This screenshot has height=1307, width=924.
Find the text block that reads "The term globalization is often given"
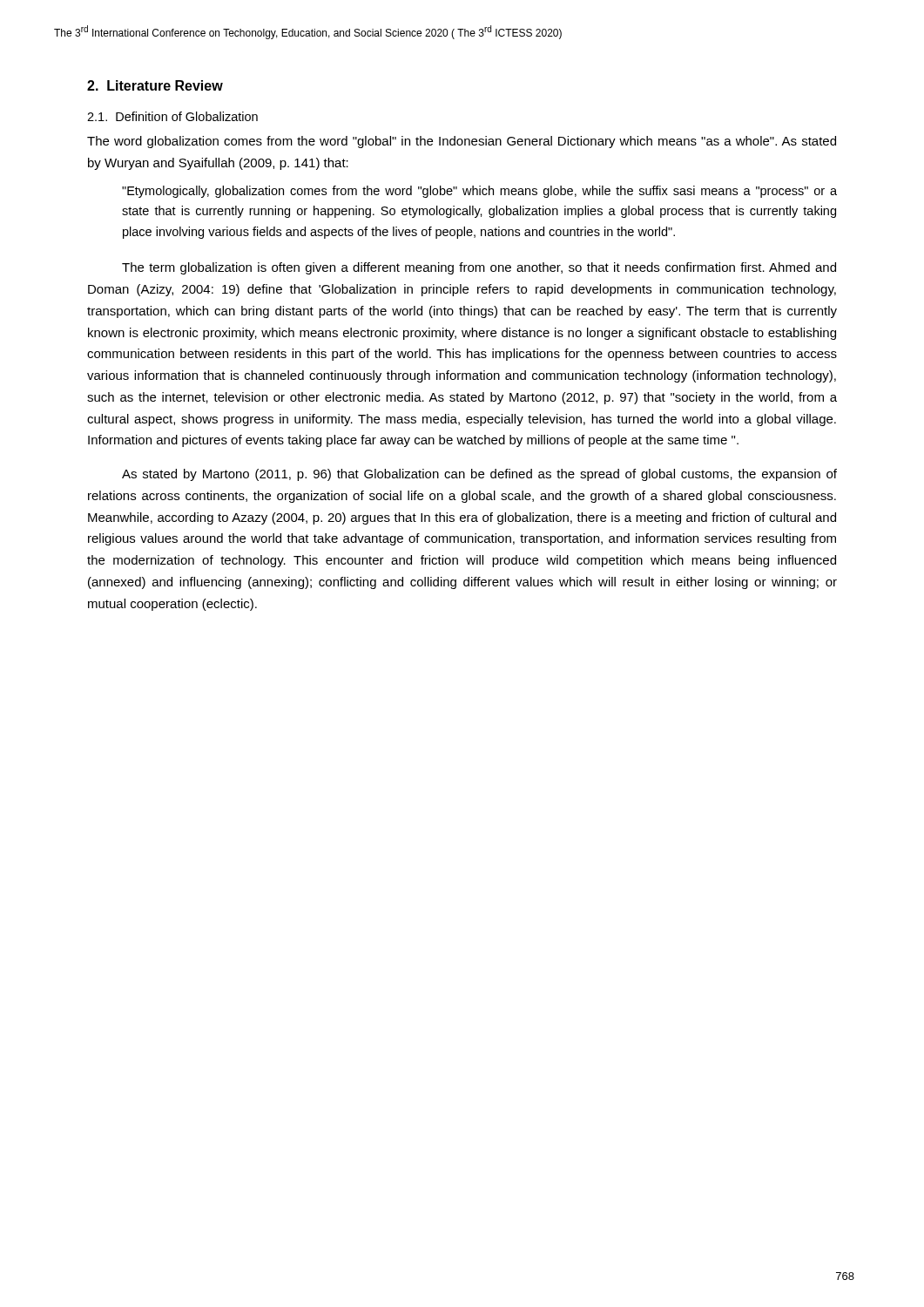(x=462, y=354)
